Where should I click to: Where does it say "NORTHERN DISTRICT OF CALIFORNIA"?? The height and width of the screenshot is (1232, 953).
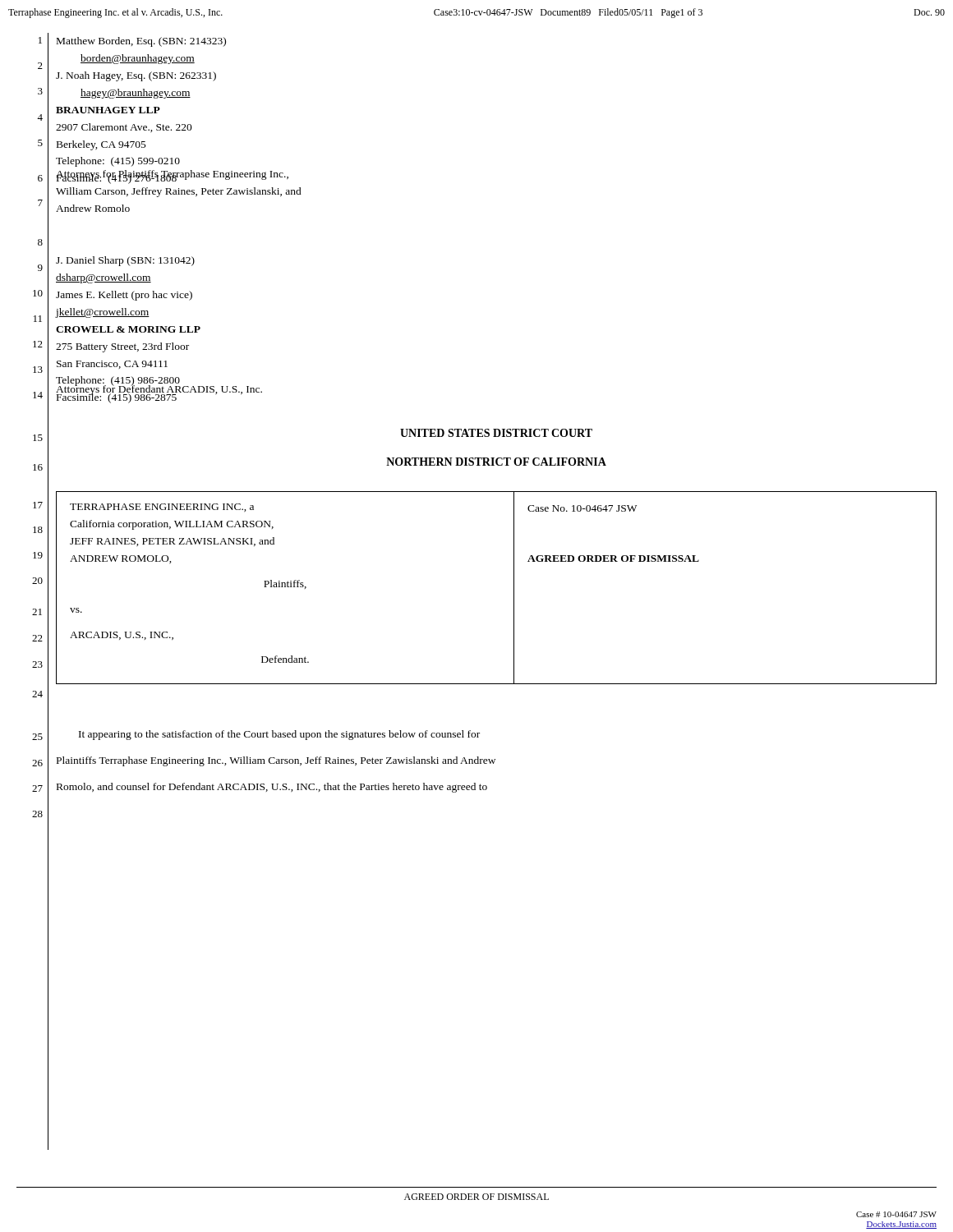point(496,462)
